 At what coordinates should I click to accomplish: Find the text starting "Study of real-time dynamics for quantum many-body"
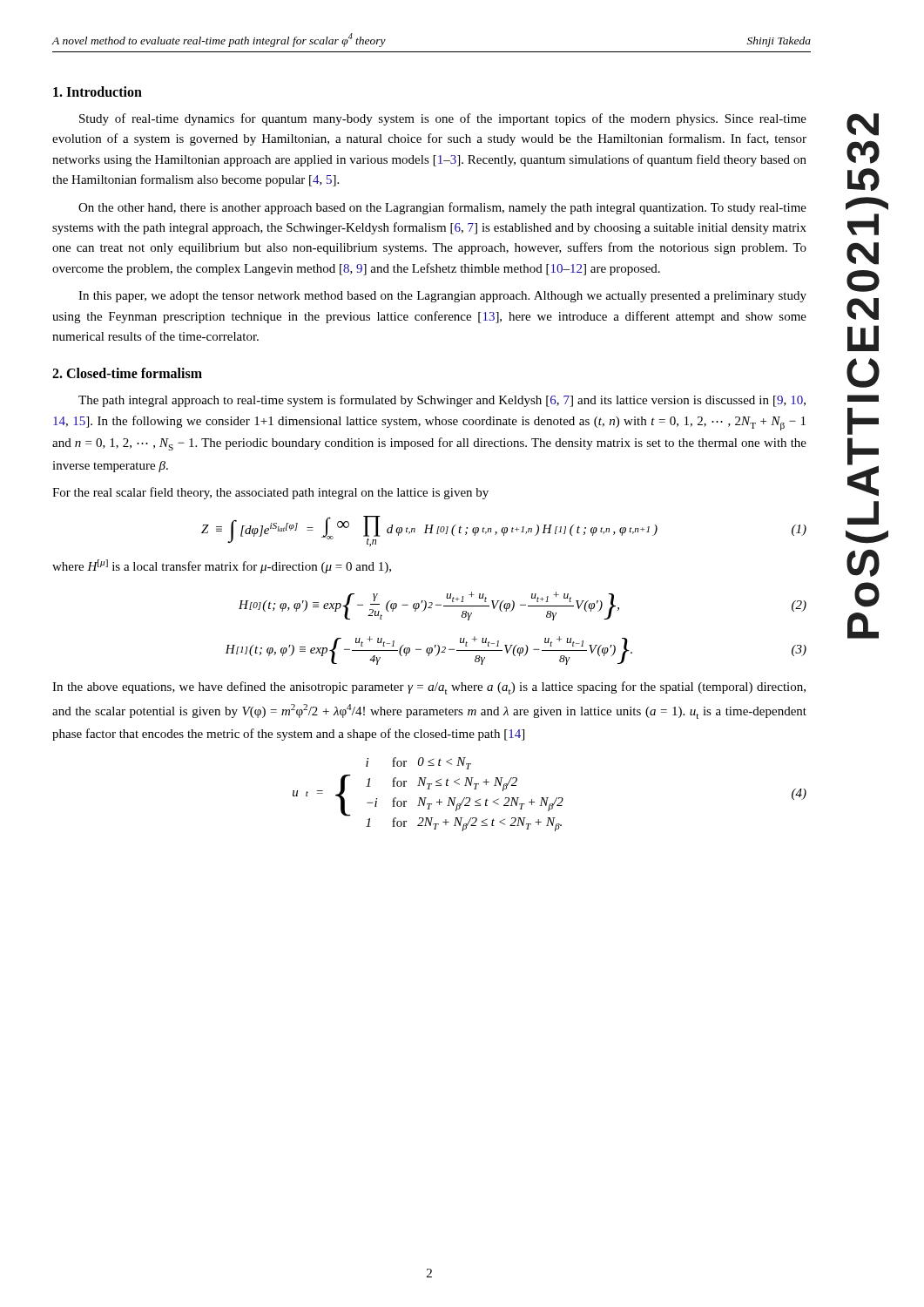tap(429, 149)
